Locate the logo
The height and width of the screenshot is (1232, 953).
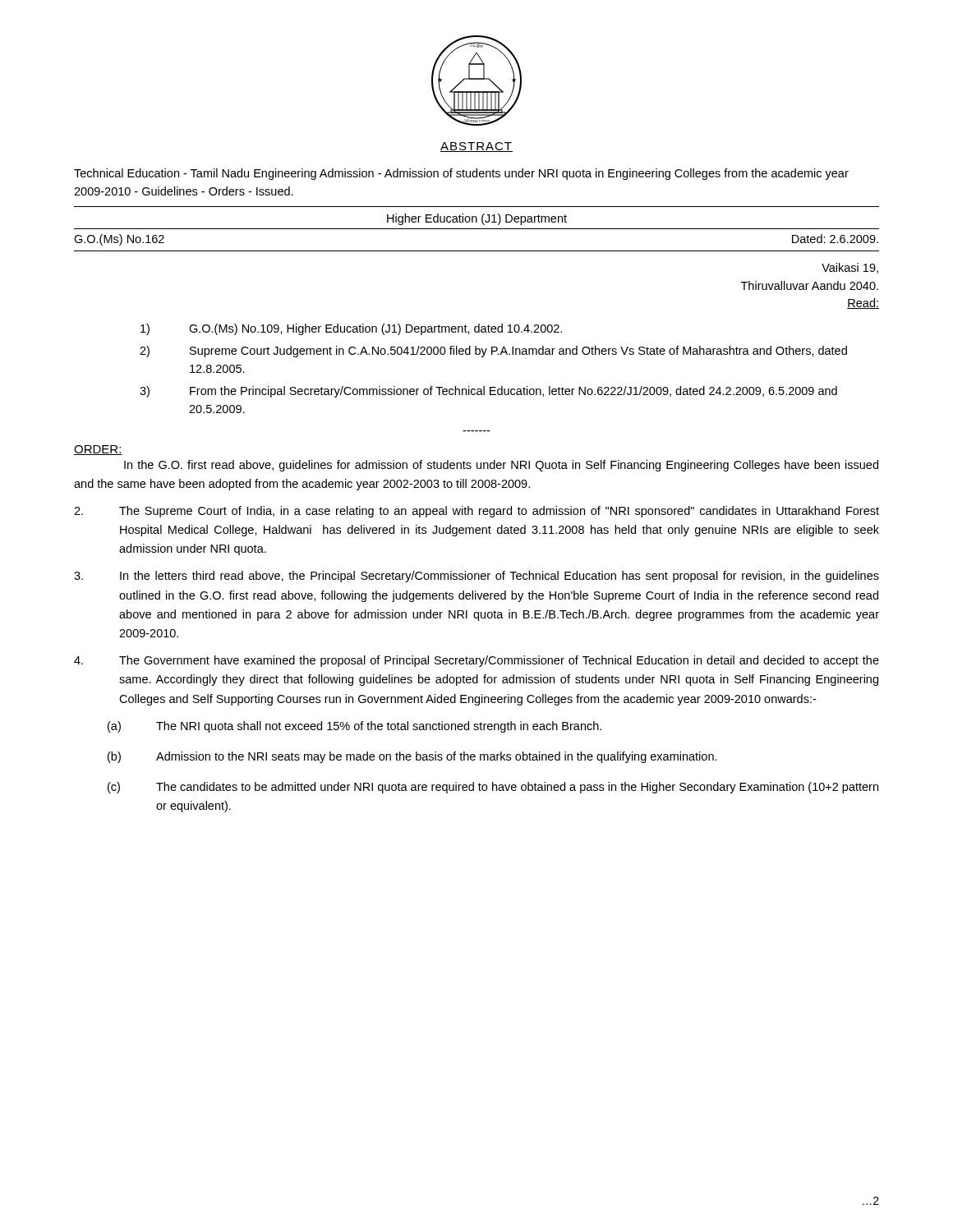[x=476, y=83]
